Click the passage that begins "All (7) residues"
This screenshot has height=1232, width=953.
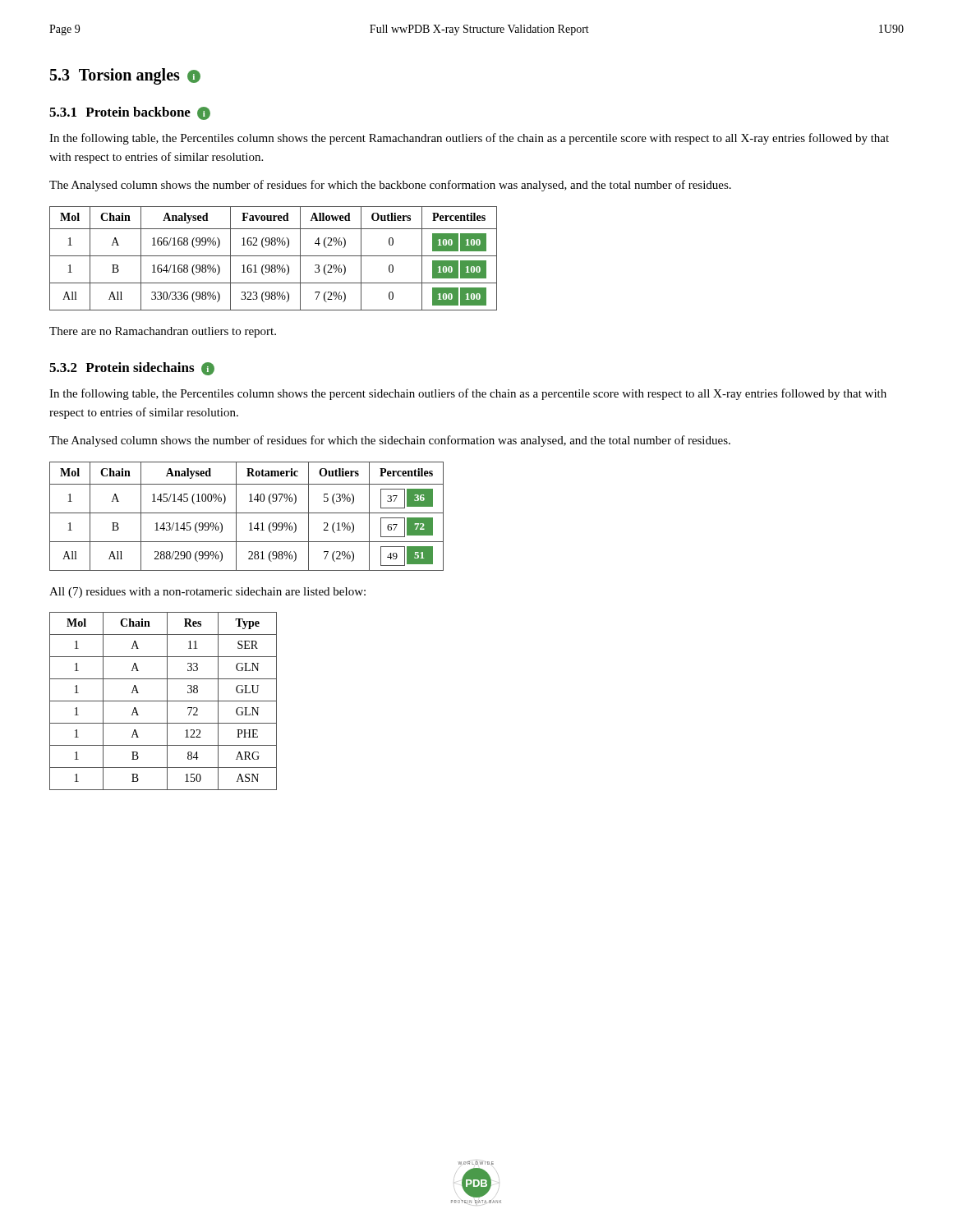point(207,593)
